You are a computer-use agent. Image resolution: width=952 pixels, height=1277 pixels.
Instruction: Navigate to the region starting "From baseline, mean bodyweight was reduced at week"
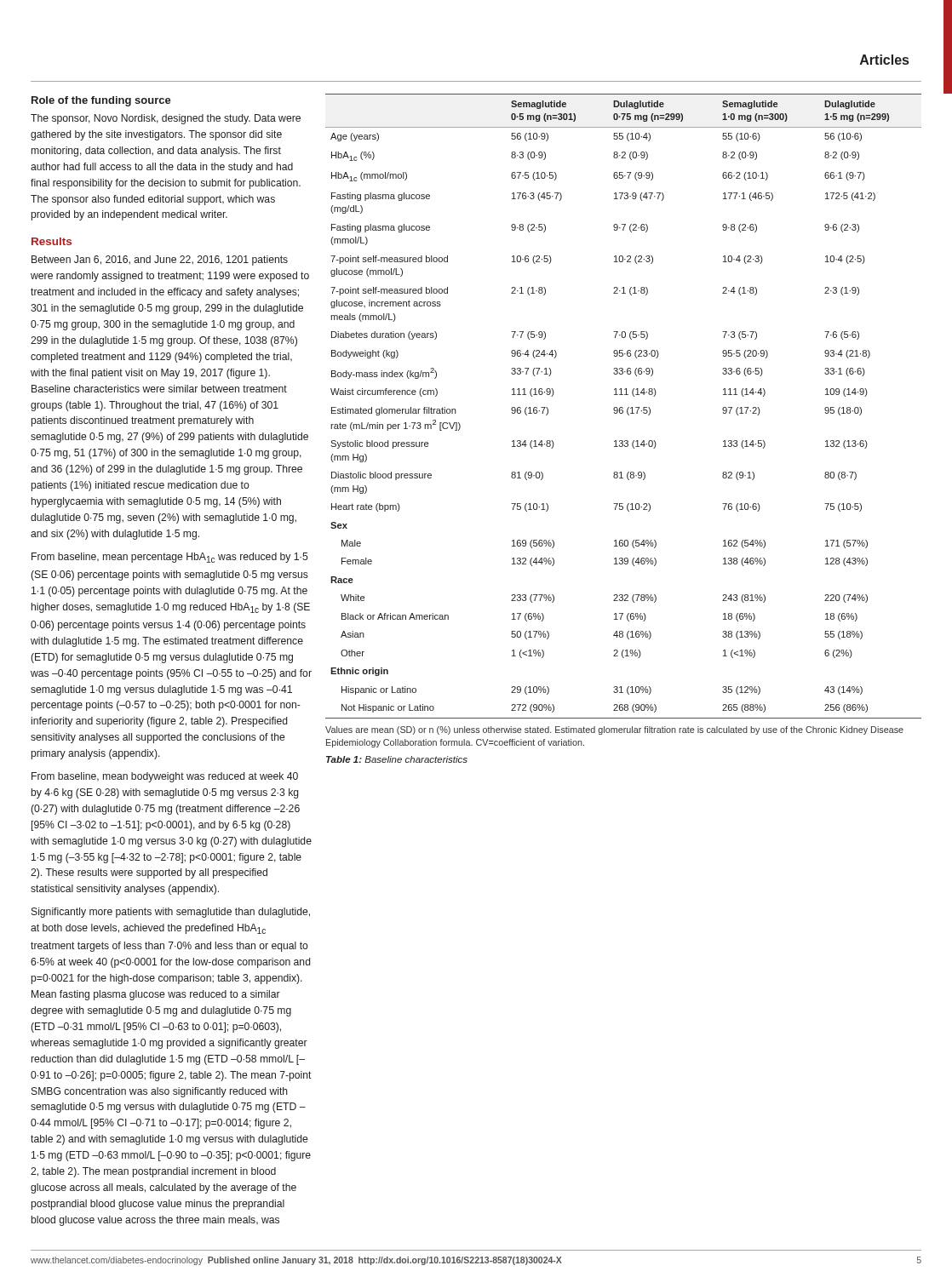(x=171, y=833)
